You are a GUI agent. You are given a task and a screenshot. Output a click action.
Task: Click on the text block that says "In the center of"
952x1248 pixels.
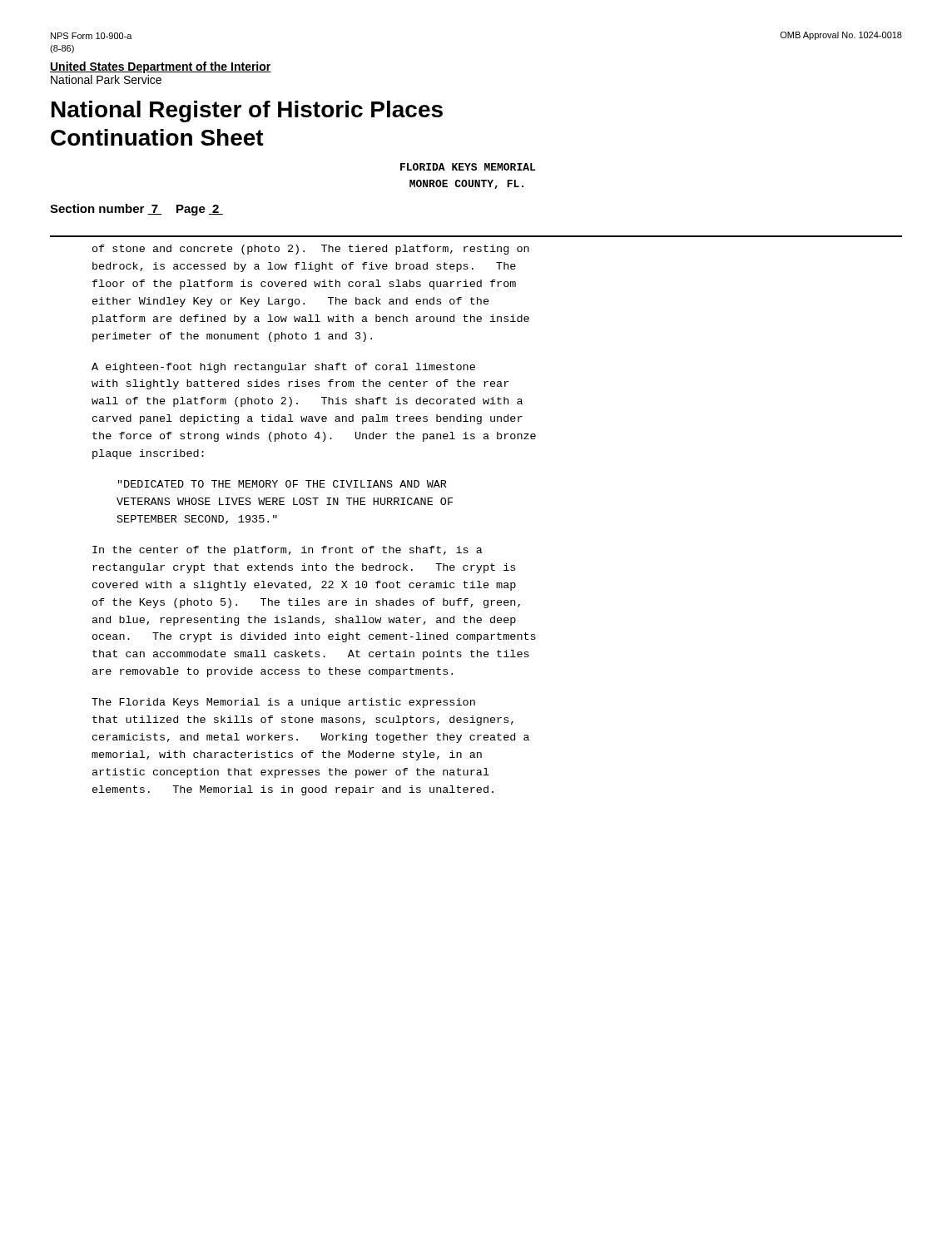pyautogui.click(x=497, y=612)
